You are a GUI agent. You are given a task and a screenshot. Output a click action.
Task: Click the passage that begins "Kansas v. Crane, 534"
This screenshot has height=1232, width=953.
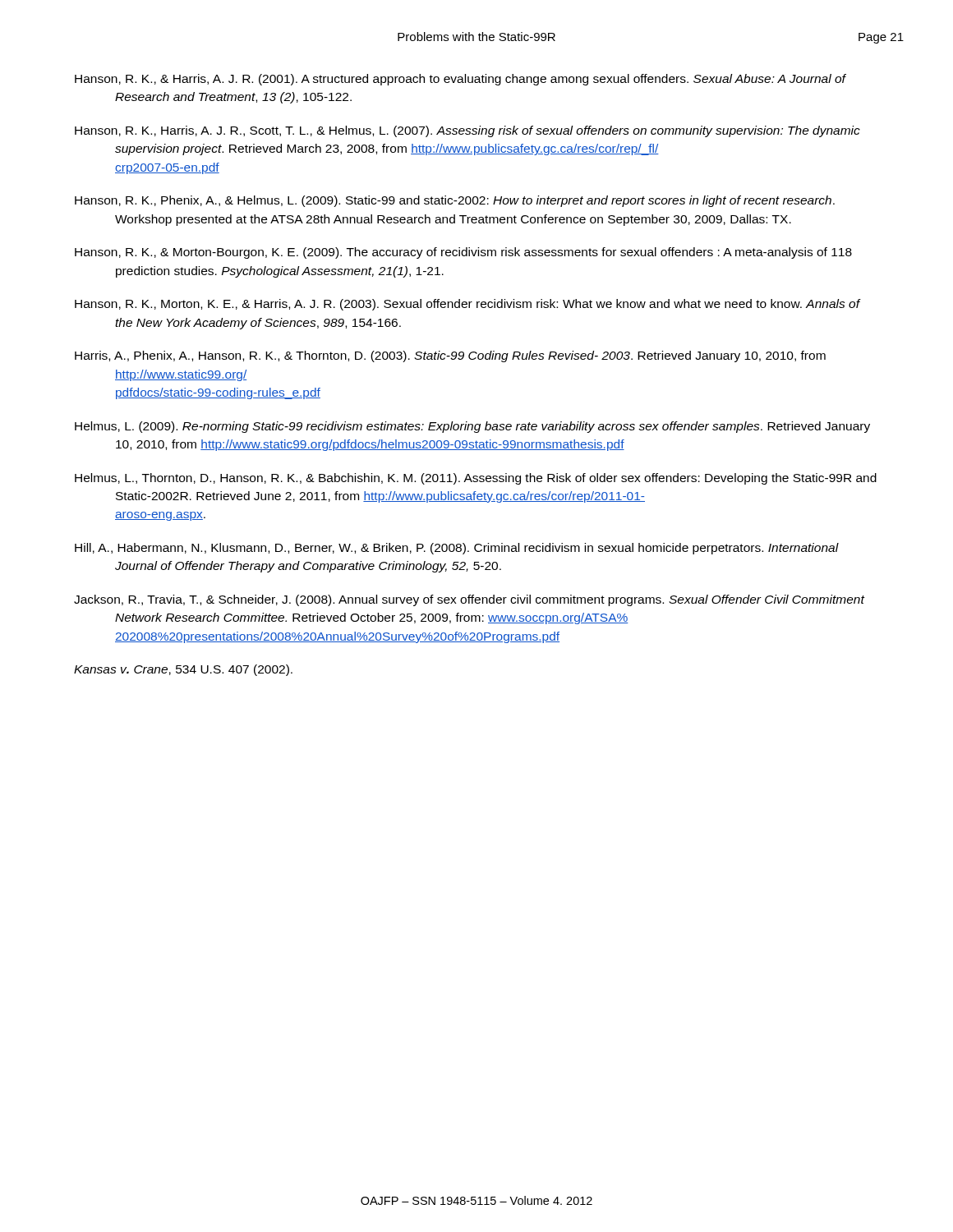(184, 669)
